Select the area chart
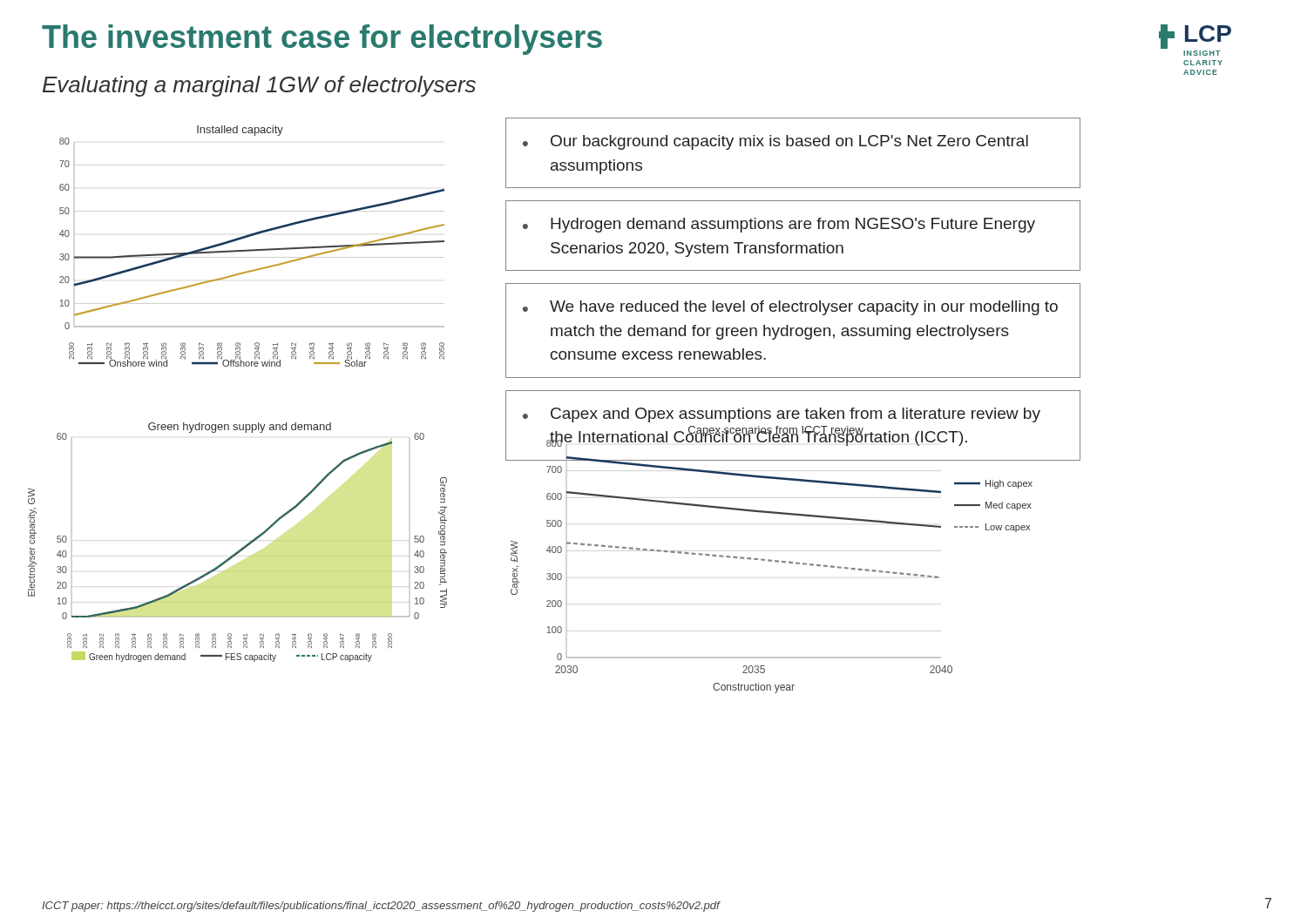 click(240, 560)
